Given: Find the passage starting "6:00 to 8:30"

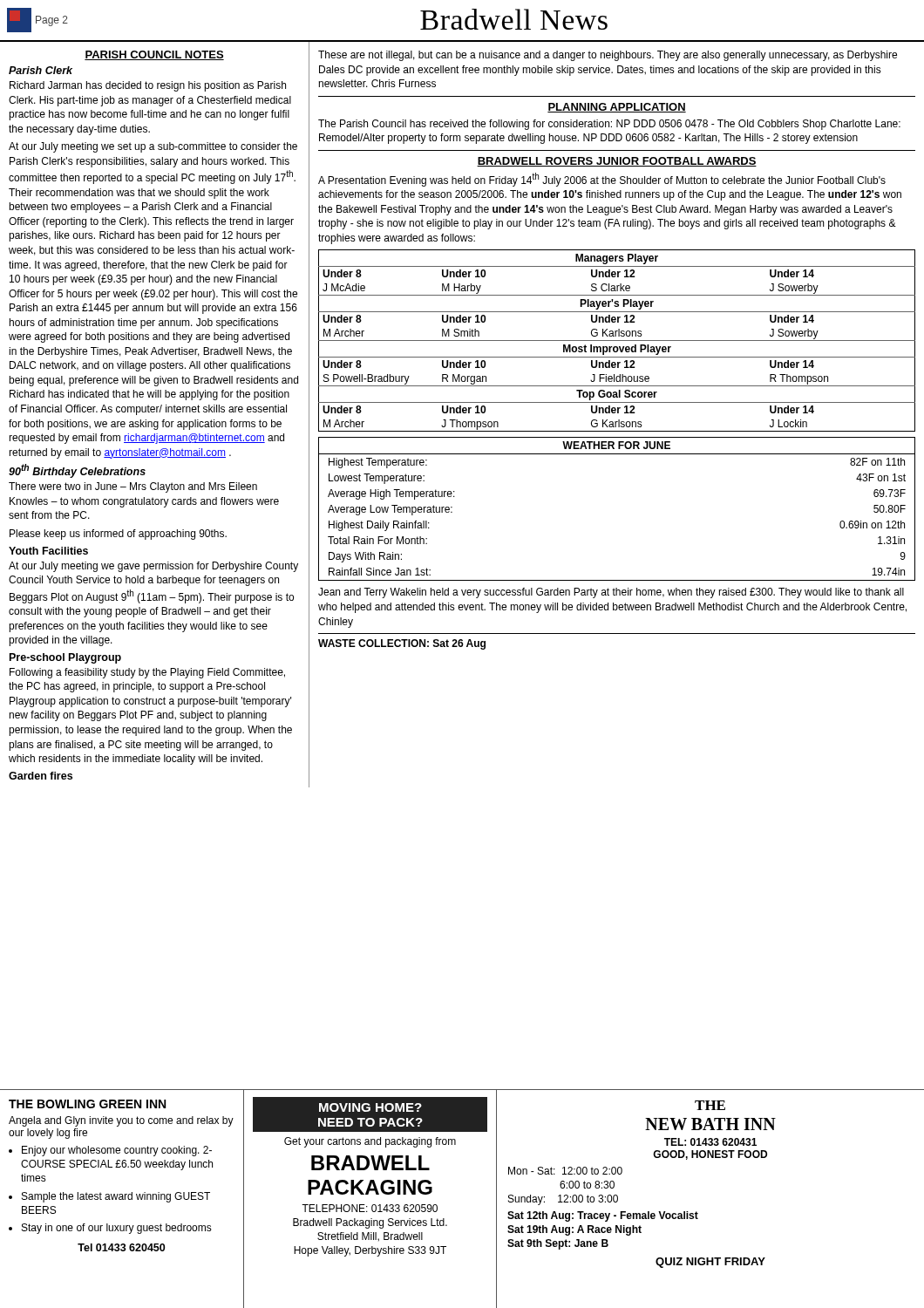Looking at the screenshot, I should point(587,1185).
